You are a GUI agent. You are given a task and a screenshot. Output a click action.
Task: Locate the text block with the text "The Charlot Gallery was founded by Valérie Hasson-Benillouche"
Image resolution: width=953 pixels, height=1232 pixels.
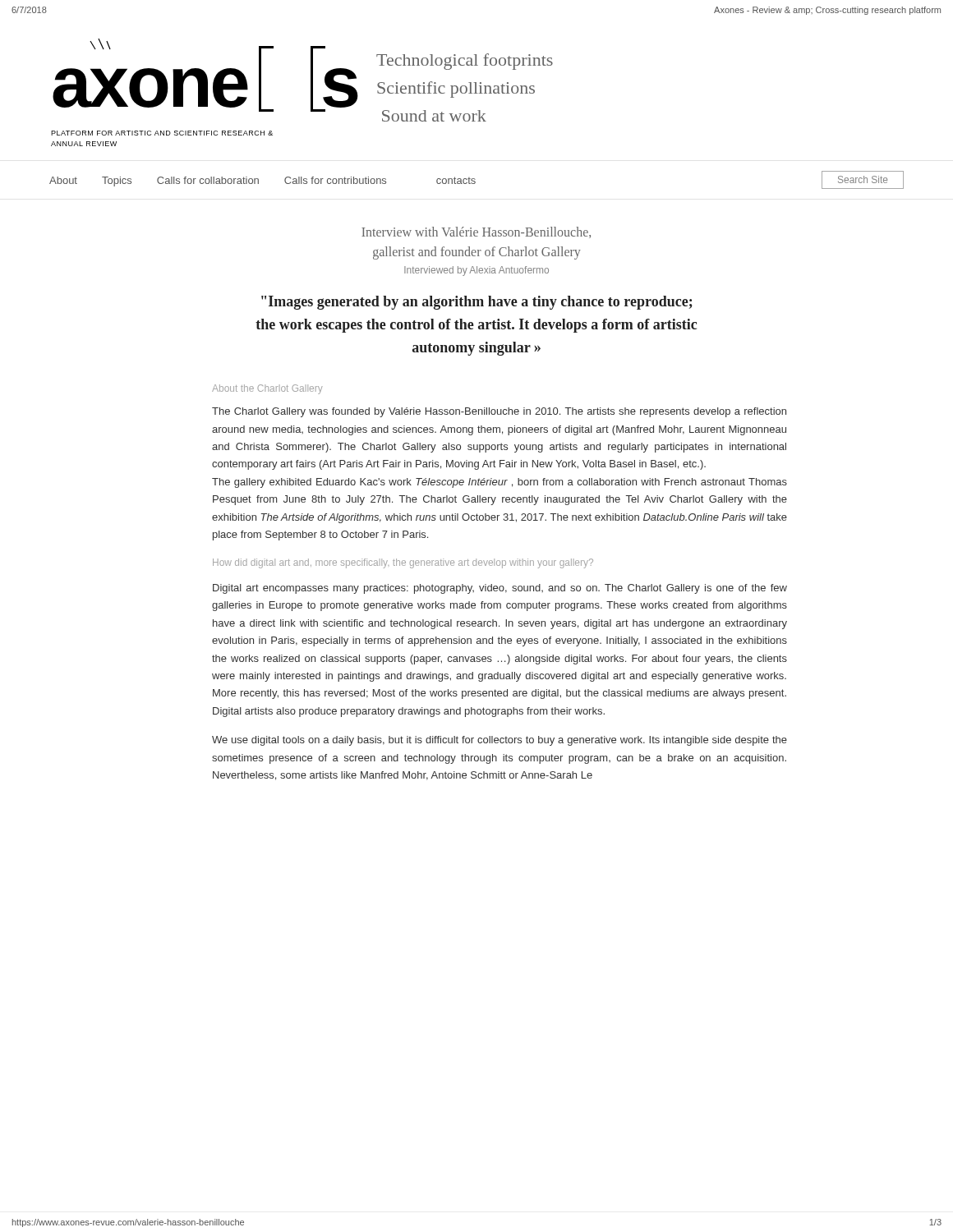500,473
